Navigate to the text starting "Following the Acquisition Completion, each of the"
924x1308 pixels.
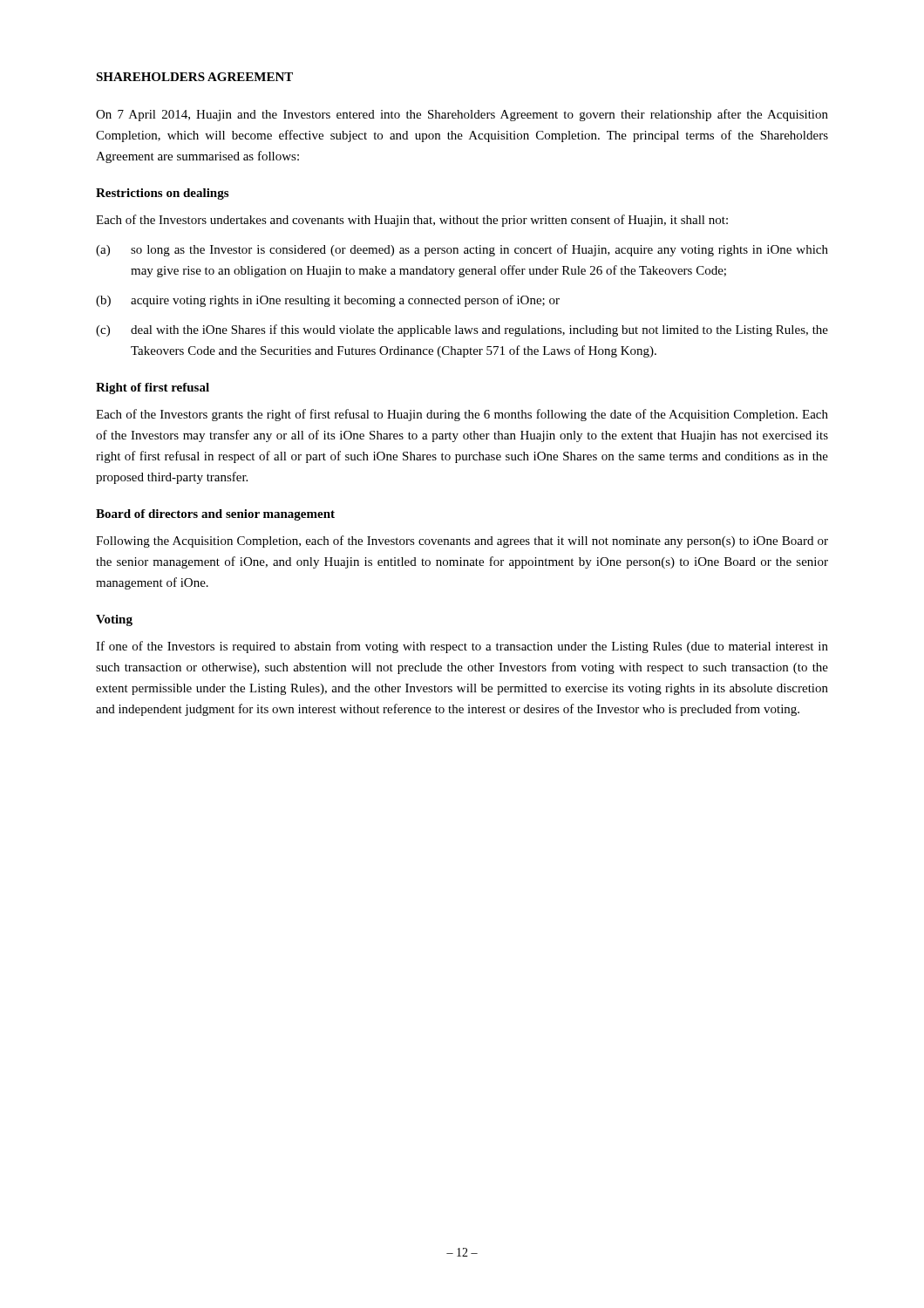coord(462,562)
